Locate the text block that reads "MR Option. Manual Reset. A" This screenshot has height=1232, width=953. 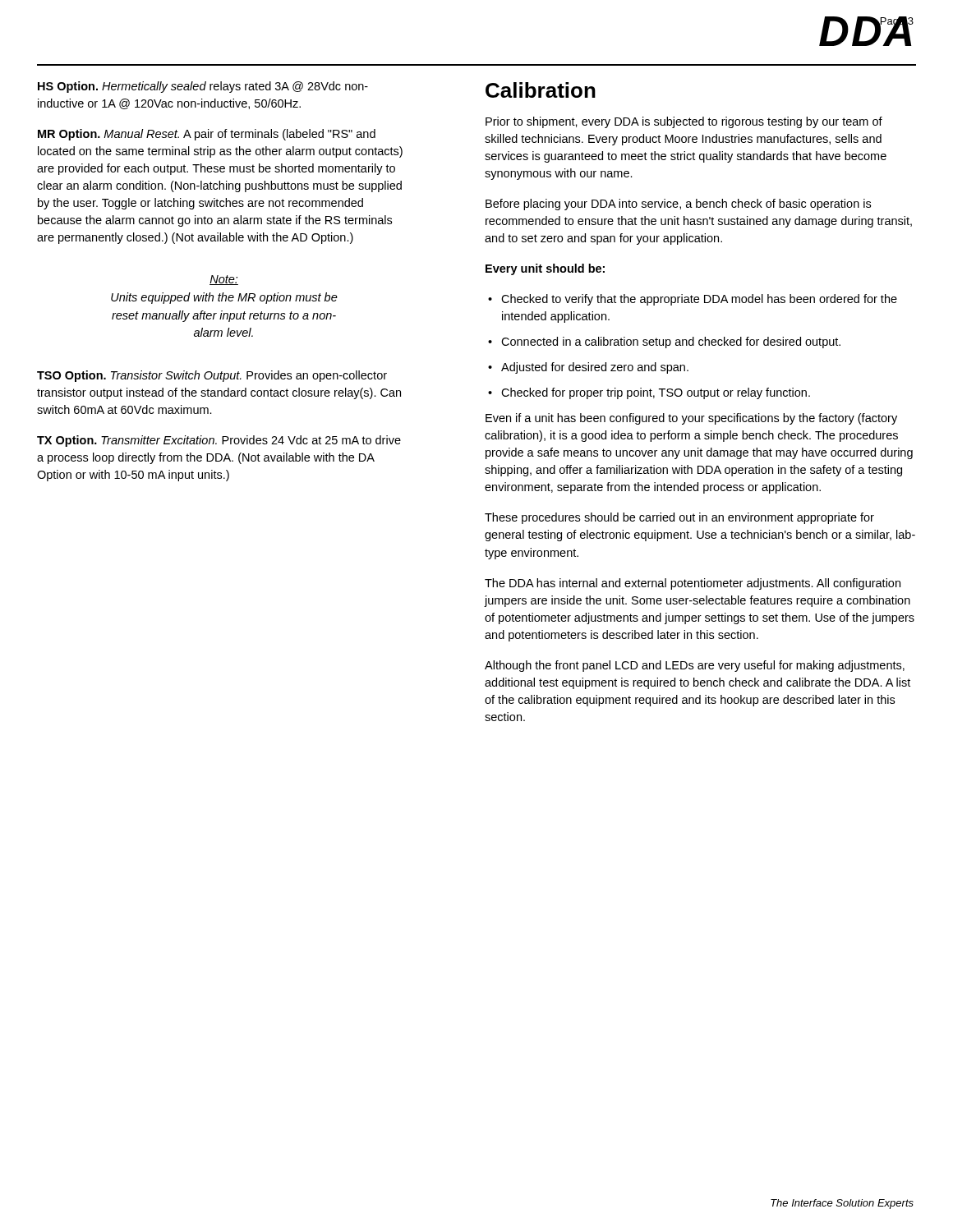(x=220, y=186)
